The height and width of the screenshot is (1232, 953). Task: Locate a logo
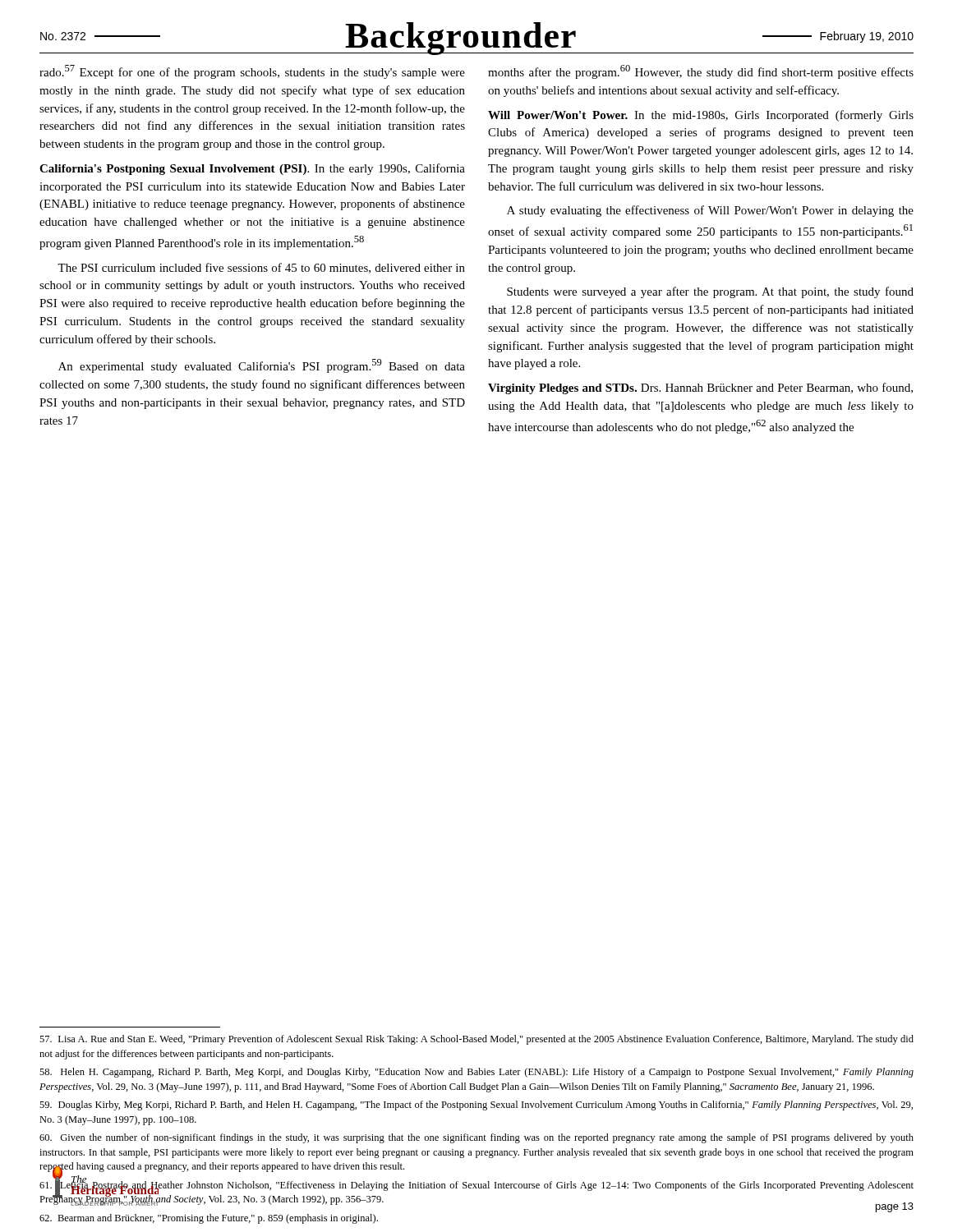click(99, 1188)
